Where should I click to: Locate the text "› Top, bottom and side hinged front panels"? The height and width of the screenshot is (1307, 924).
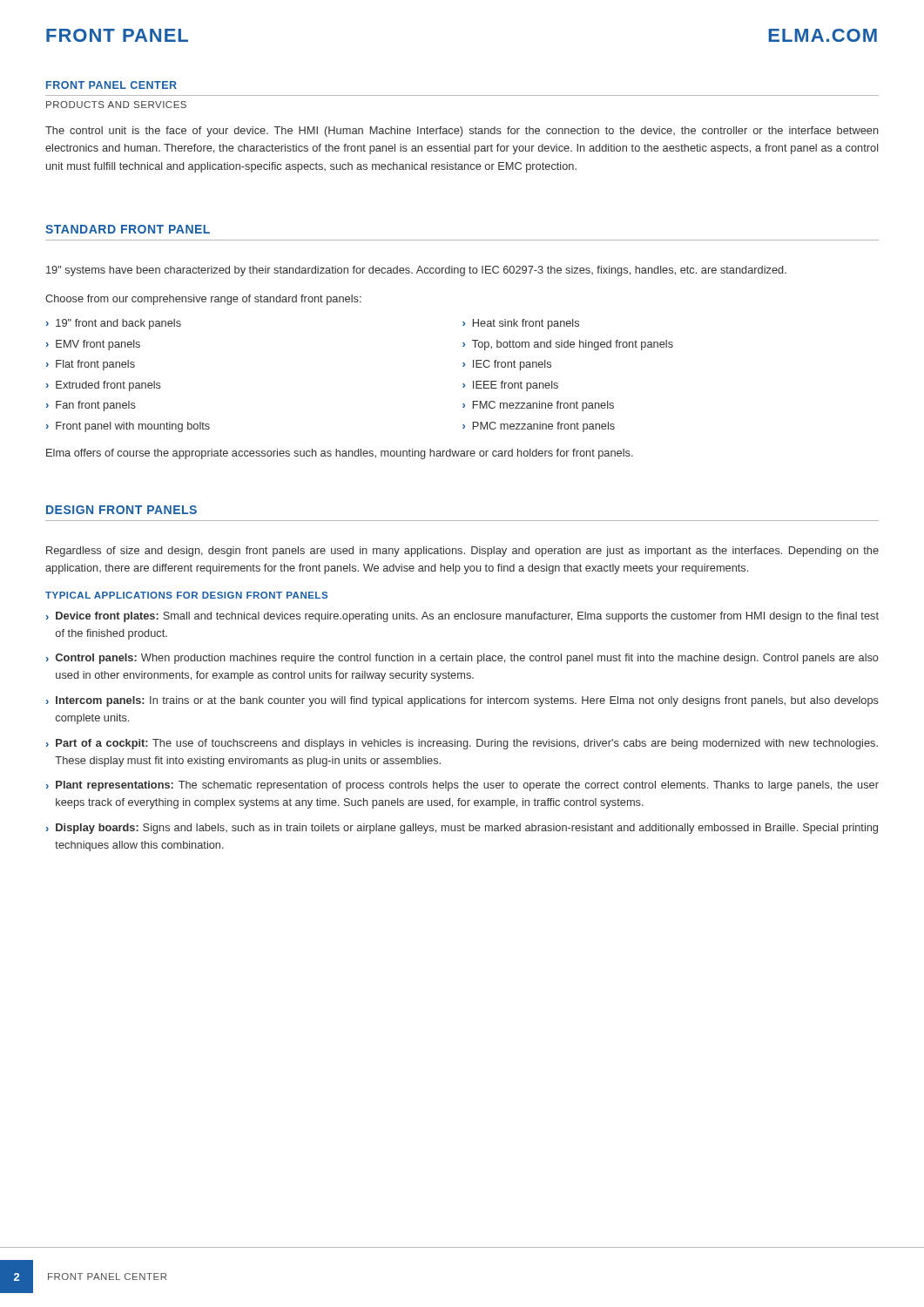point(568,344)
